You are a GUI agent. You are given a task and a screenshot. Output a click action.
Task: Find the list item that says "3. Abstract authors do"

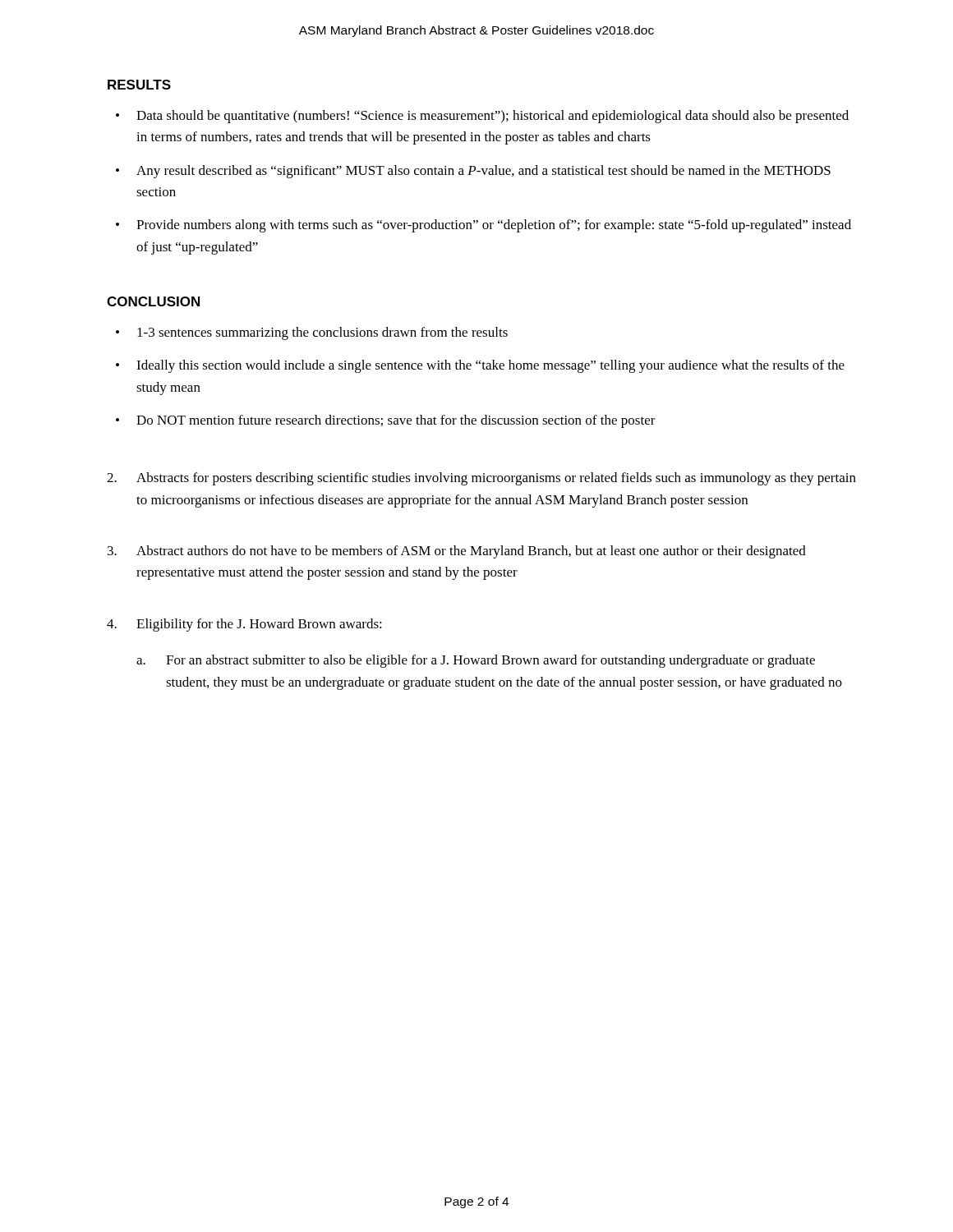tap(485, 562)
